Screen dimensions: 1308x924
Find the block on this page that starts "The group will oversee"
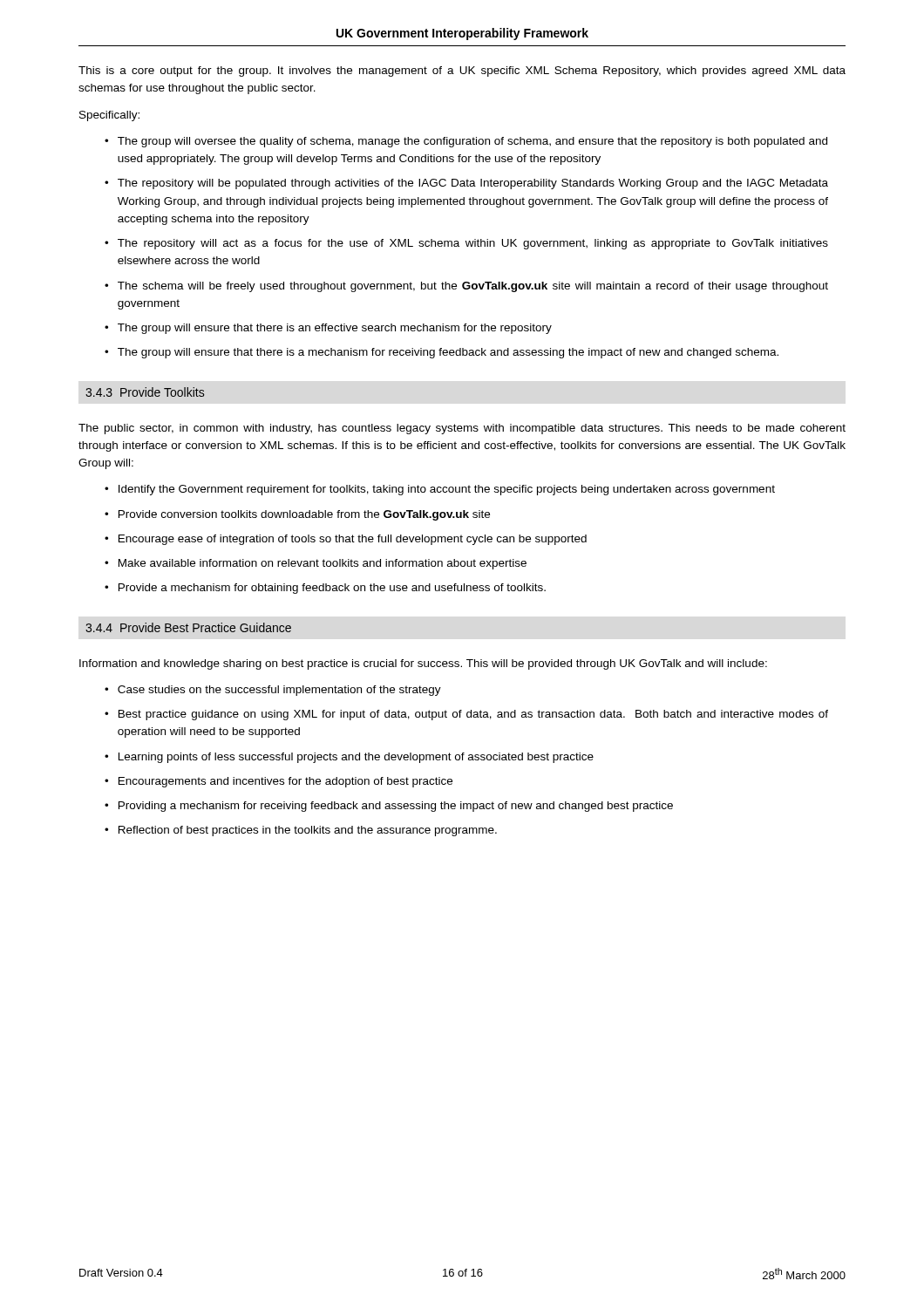coord(481,150)
